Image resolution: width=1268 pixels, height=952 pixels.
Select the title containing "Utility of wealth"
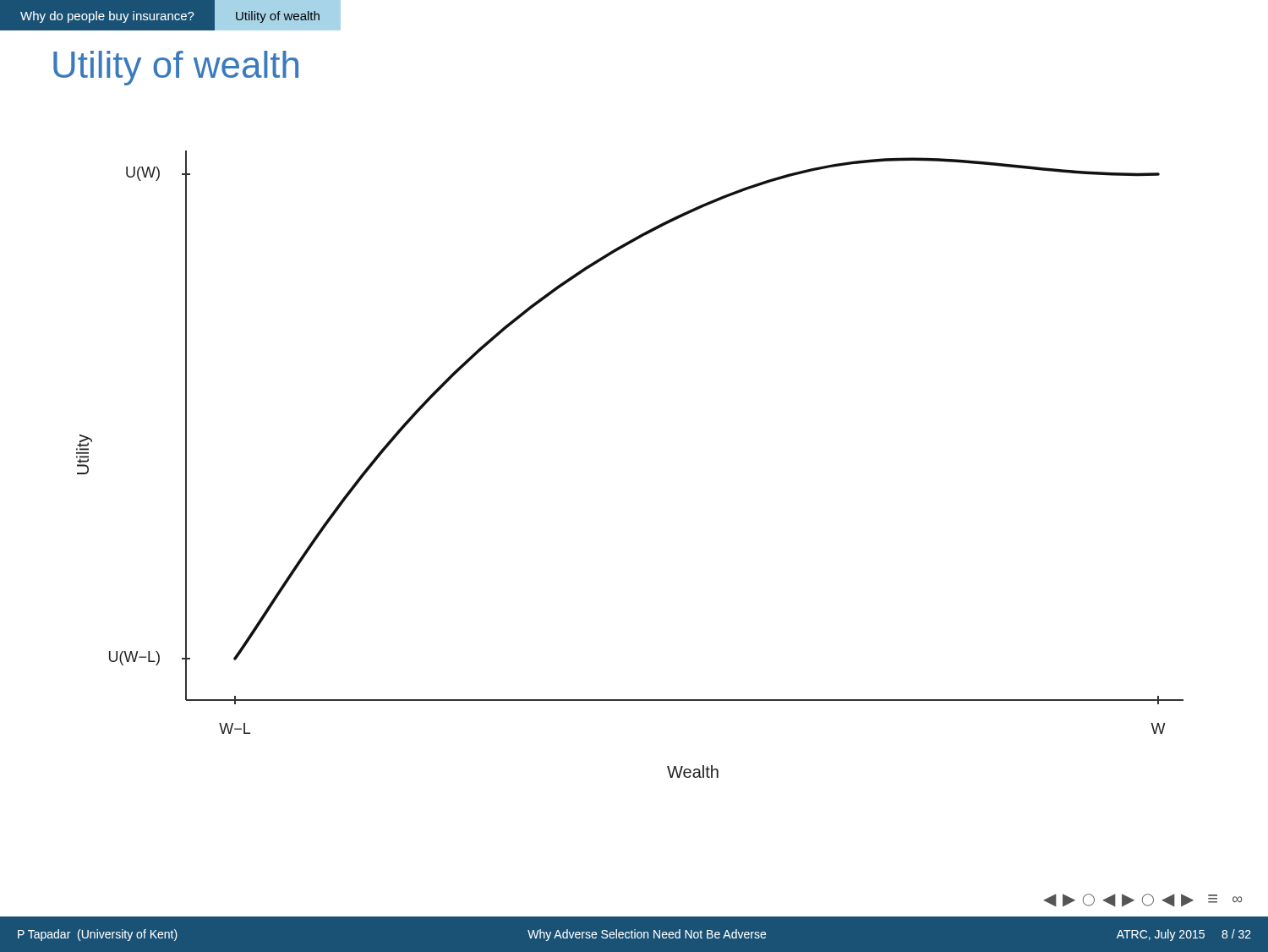(x=176, y=65)
